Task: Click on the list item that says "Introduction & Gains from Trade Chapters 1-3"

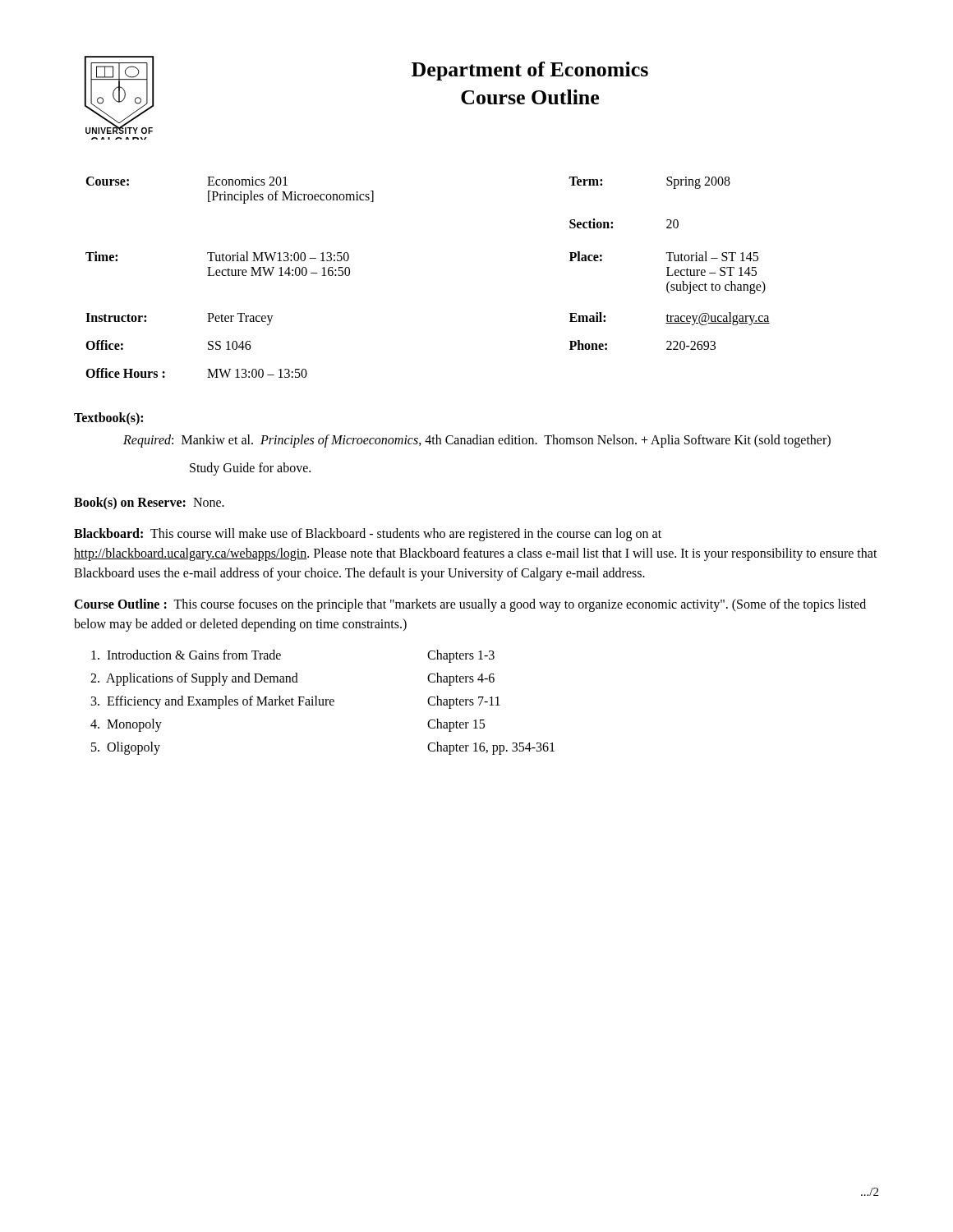Action: click(180, 656)
